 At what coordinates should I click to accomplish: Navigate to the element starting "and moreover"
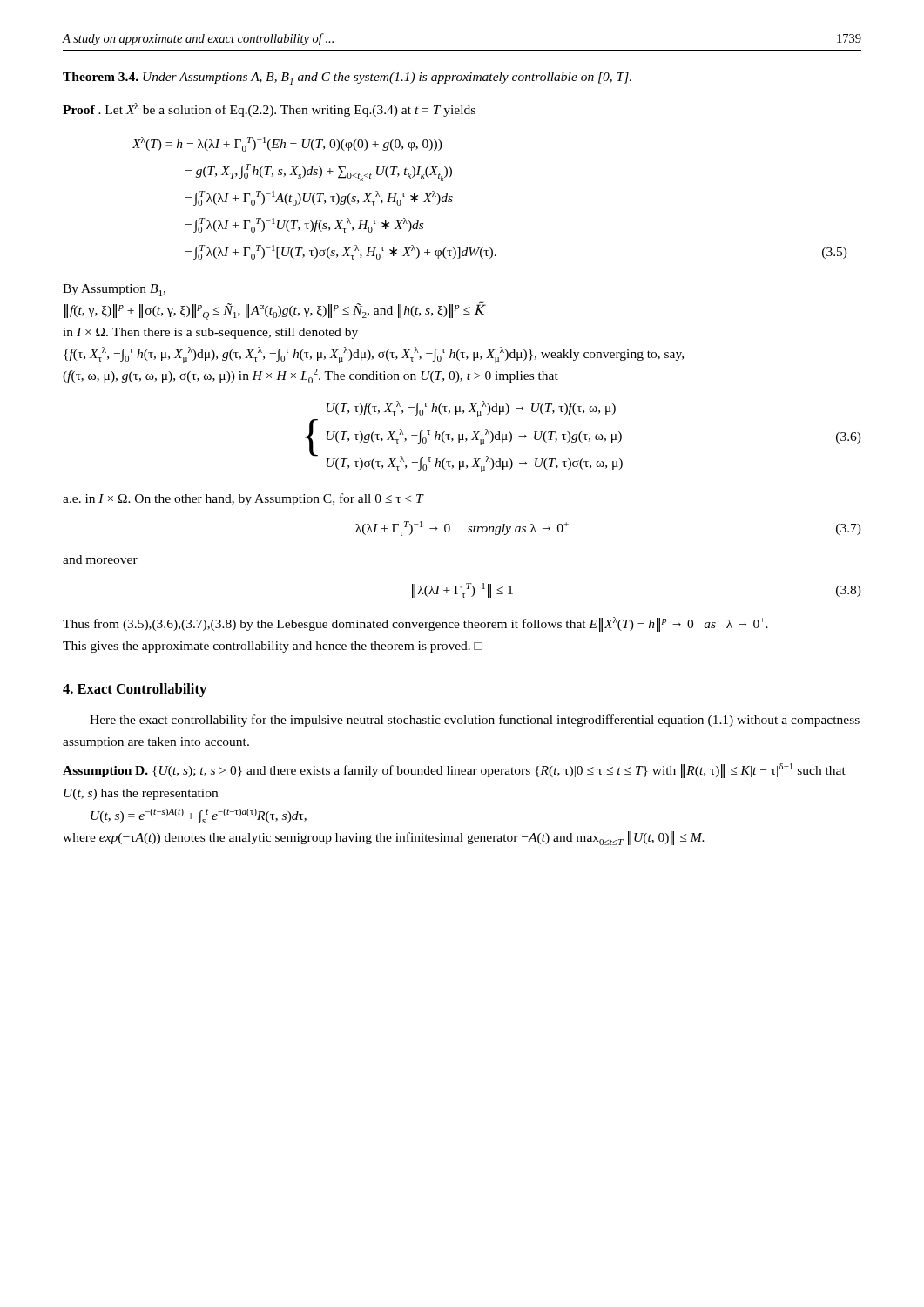tap(100, 559)
